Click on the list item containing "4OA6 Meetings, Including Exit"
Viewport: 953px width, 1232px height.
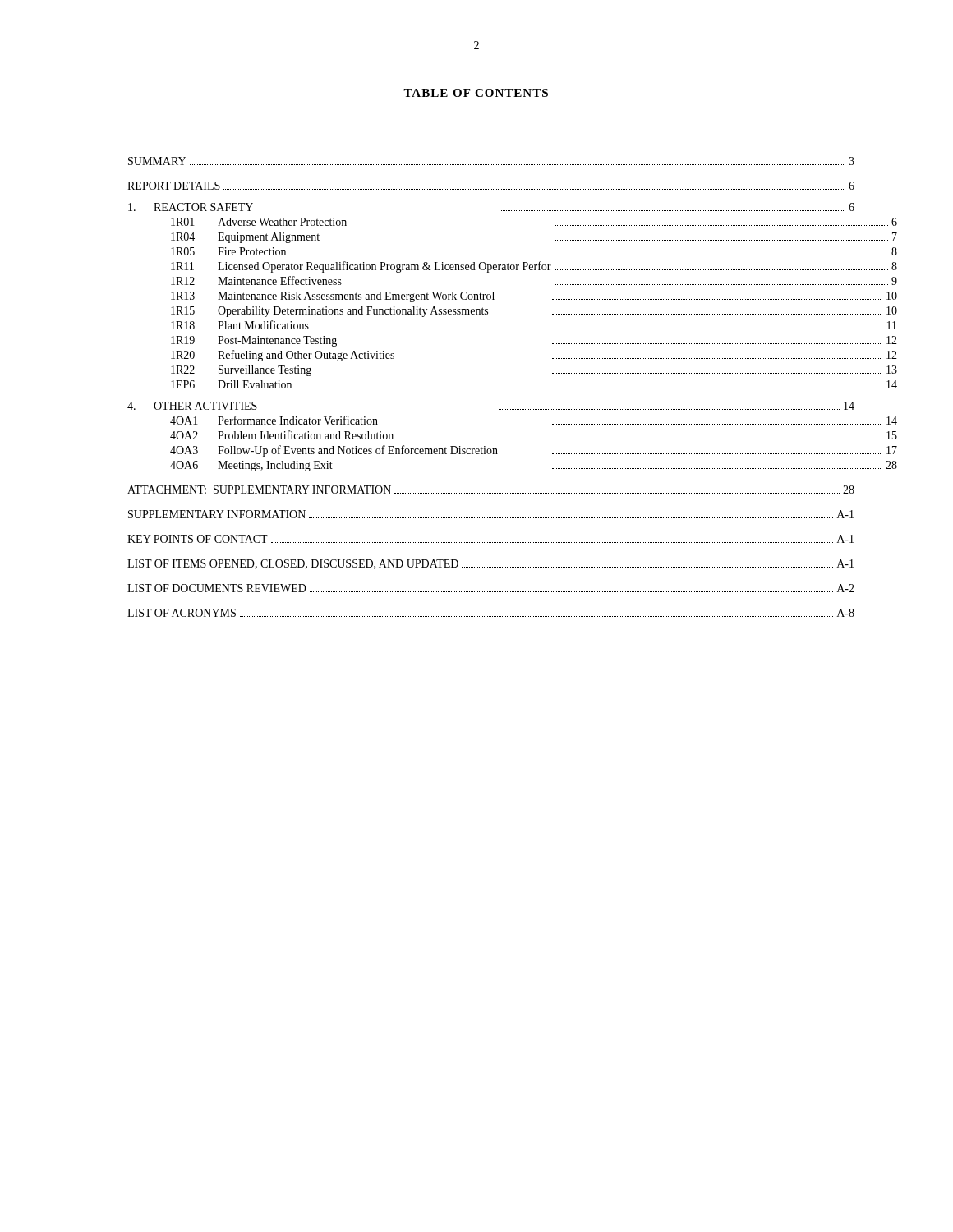[x=182, y=467]
